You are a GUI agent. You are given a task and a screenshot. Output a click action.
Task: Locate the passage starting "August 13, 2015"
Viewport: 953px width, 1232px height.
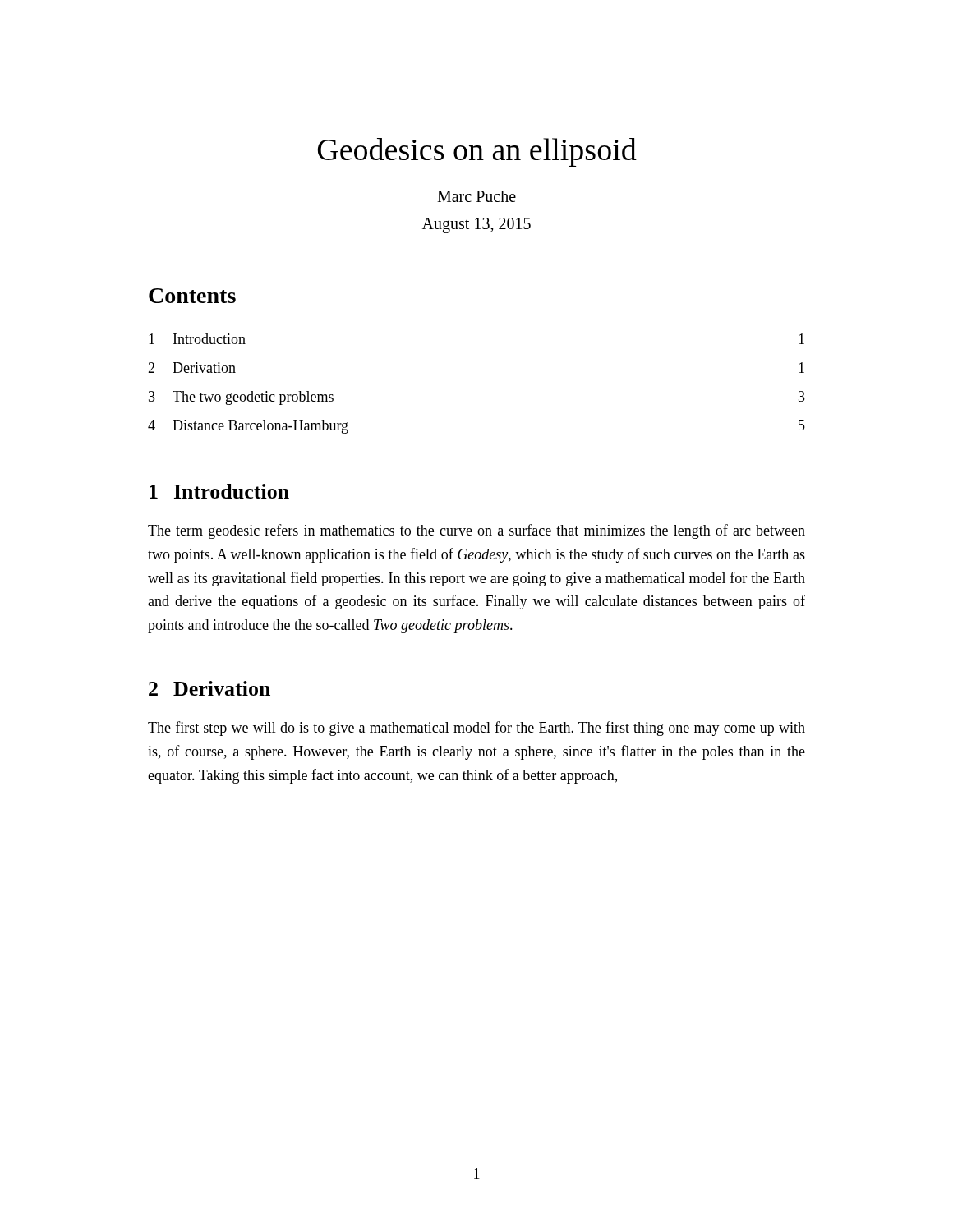tap(476, 223)
